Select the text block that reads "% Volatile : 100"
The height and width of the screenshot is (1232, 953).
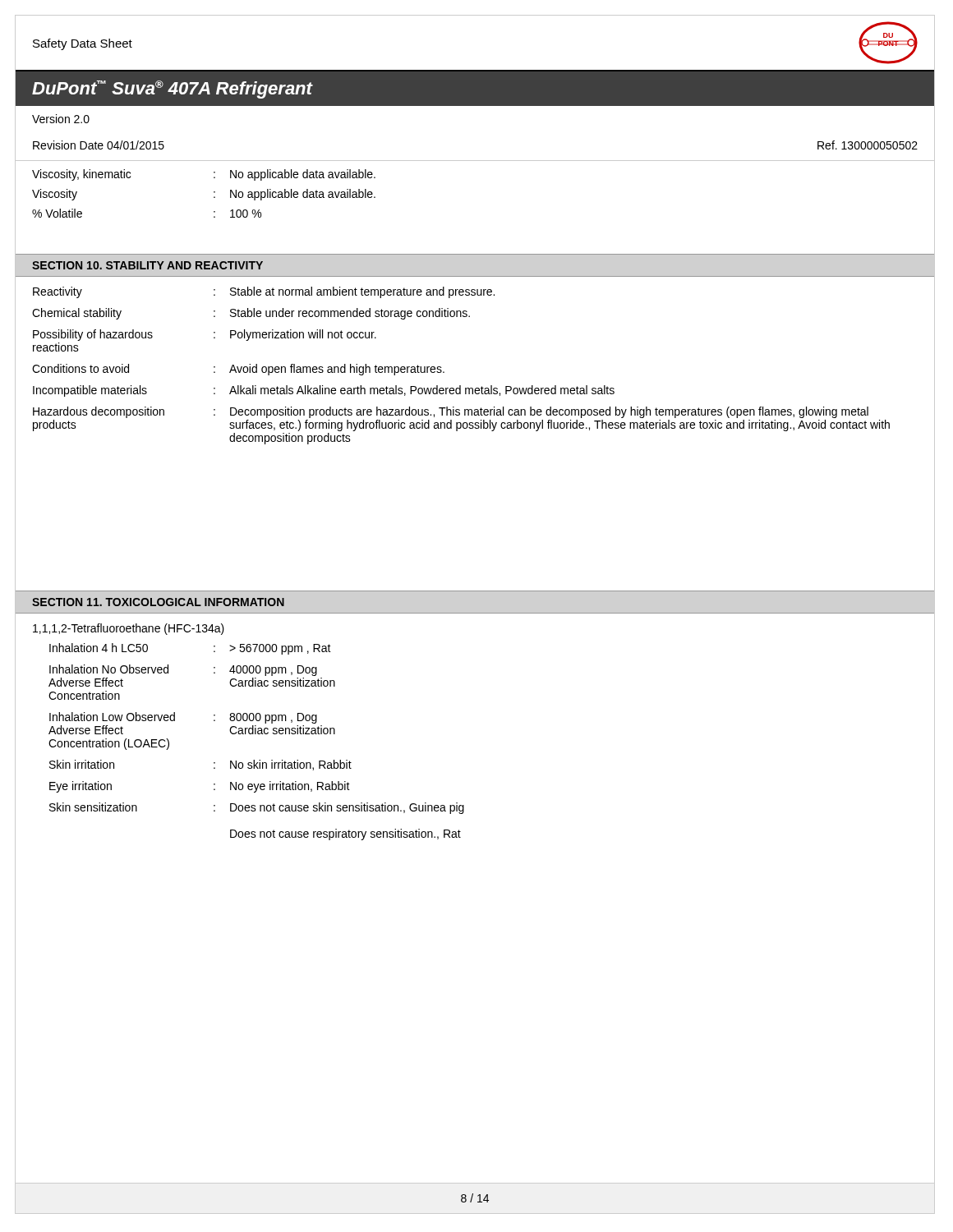pyautogui.click(x=60, y=213)
